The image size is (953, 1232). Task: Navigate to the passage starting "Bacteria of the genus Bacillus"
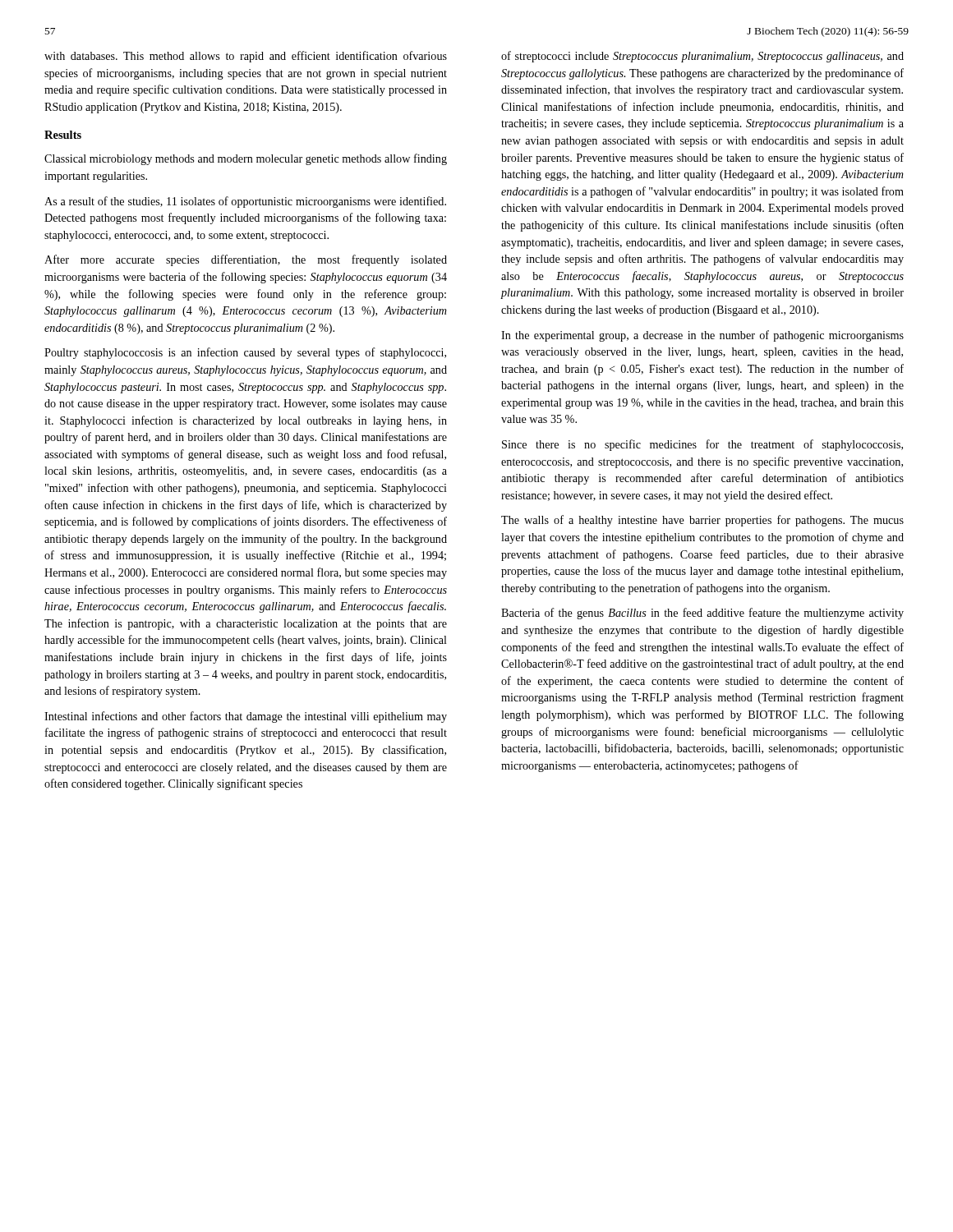[x=702, y=689]
